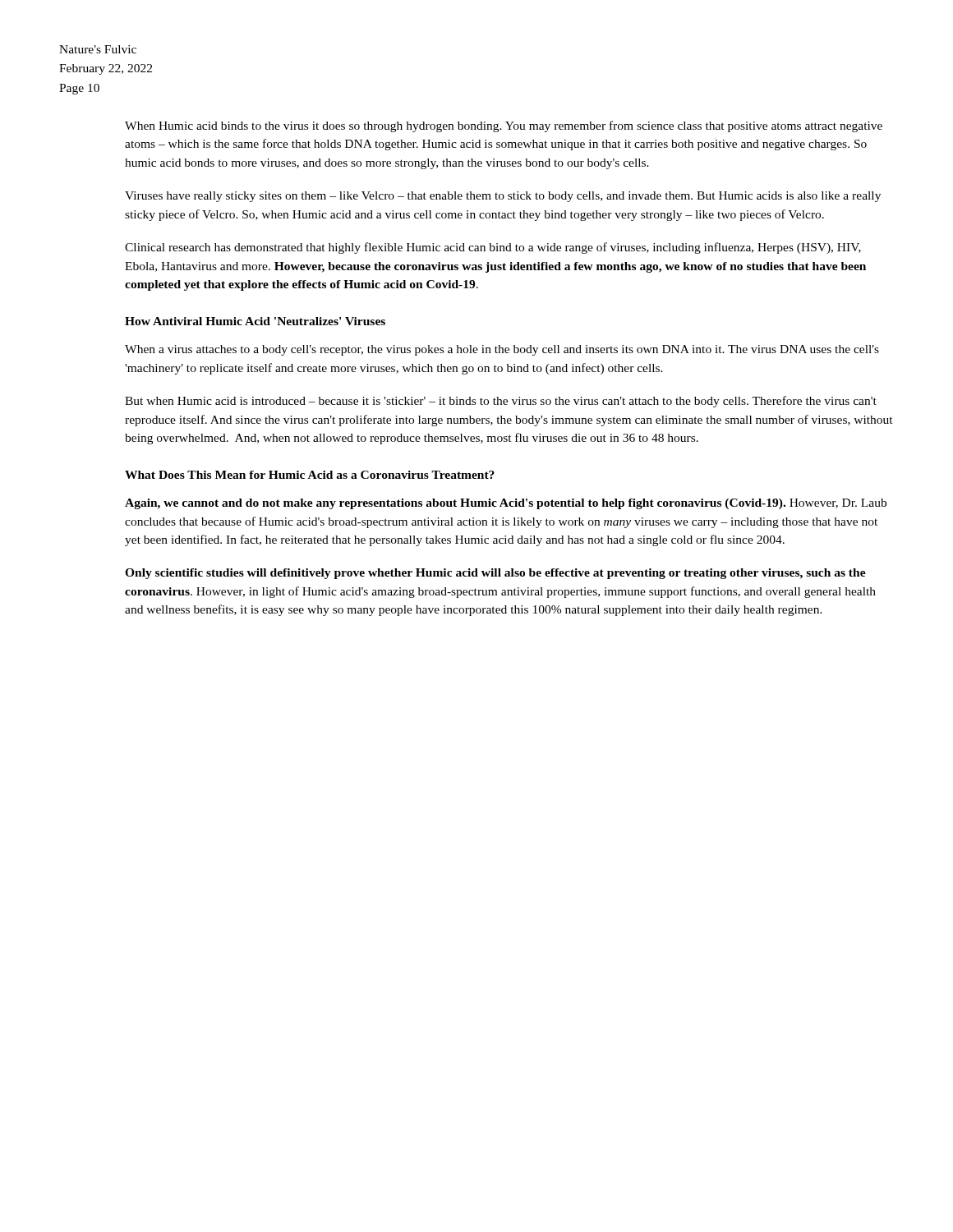Select the element starting "What Does This Mean"
The height and width of the screenshot is (1232, 953).
point(310,474)
